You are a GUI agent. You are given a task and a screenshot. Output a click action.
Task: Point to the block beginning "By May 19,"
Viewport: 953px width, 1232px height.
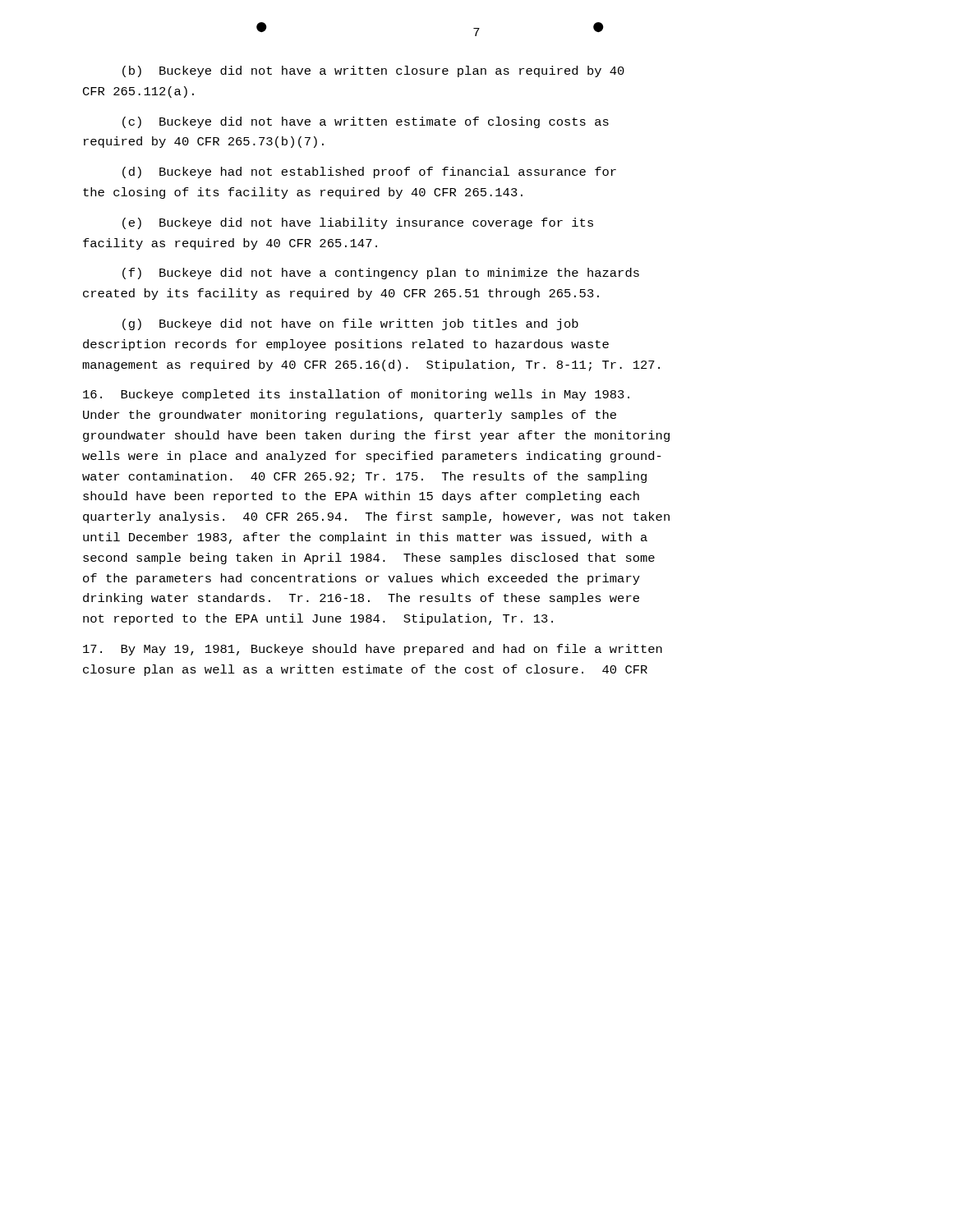[x=481, y=660]
